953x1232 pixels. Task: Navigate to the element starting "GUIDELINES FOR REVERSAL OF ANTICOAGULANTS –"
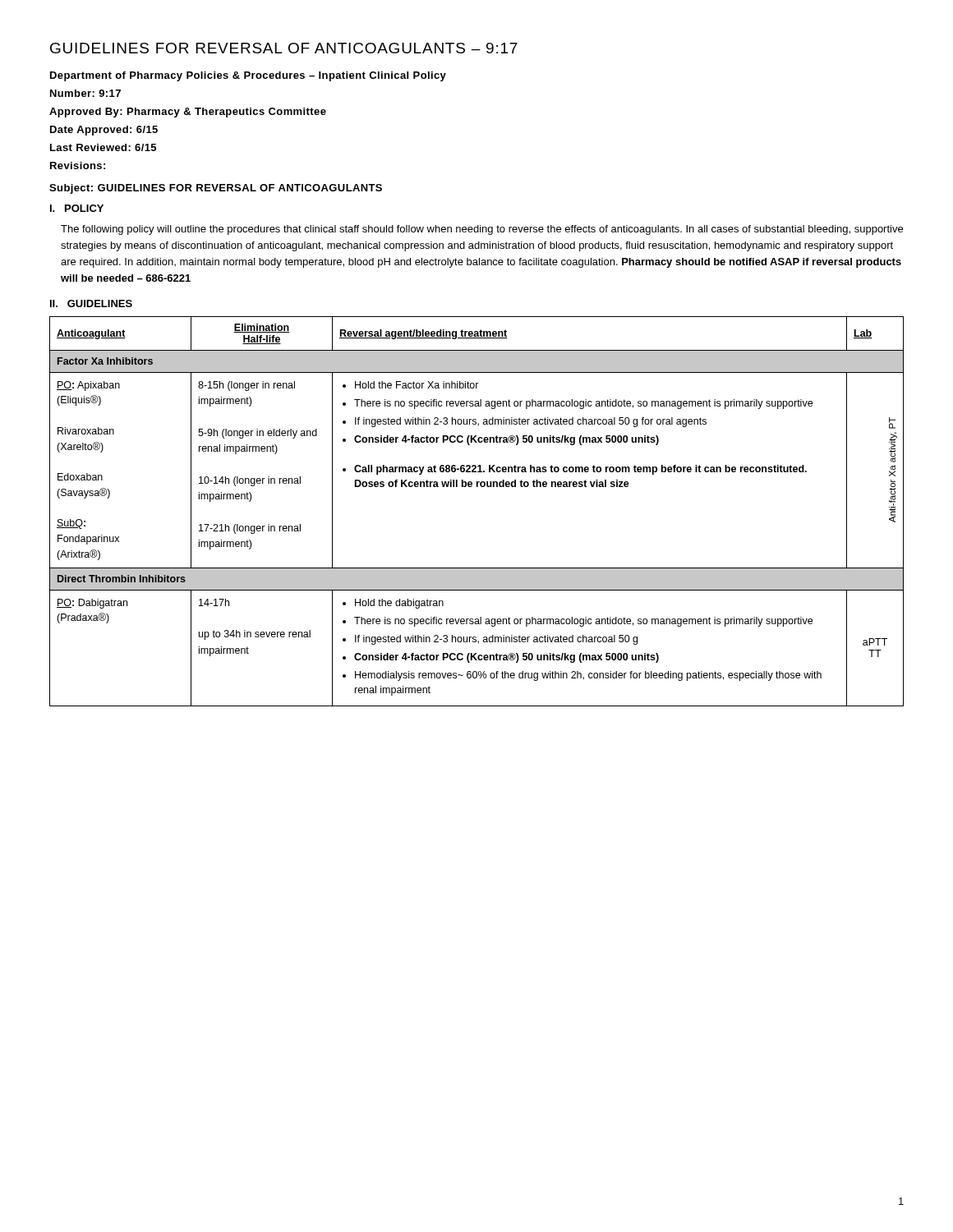click(x=284, y=48)
